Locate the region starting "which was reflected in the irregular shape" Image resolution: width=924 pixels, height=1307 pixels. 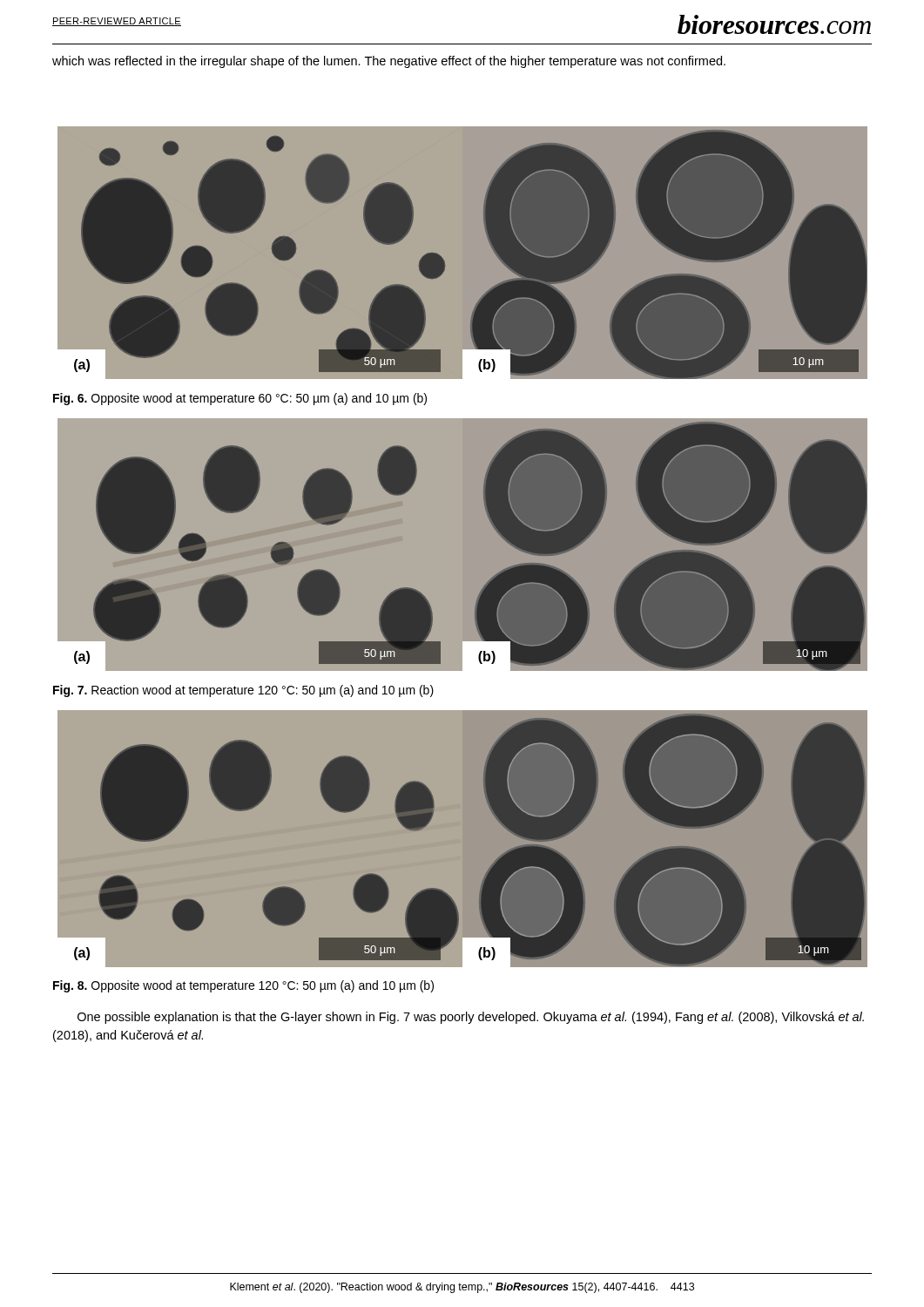point(389,61)
